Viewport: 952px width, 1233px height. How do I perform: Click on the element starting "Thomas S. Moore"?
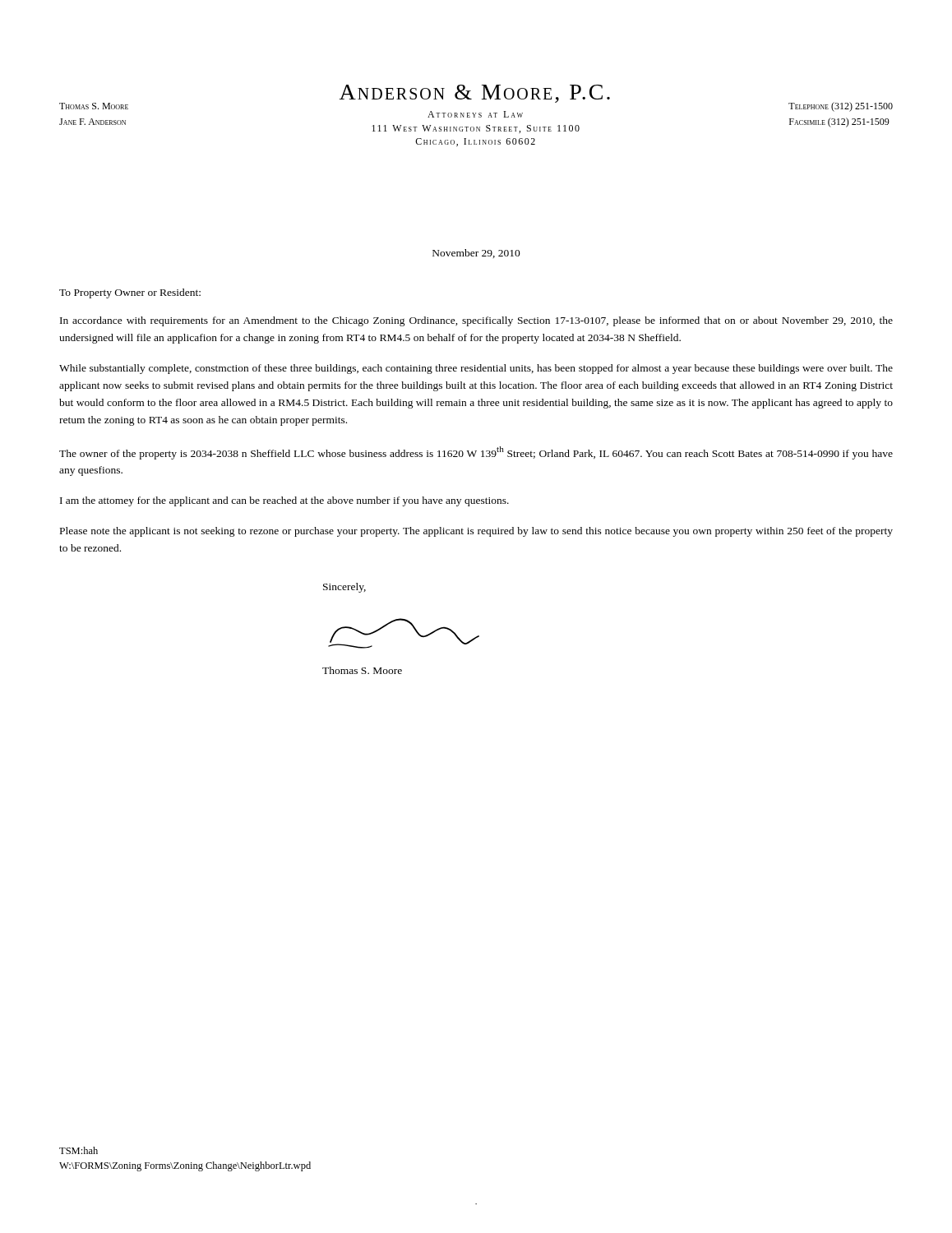point(362,670)
